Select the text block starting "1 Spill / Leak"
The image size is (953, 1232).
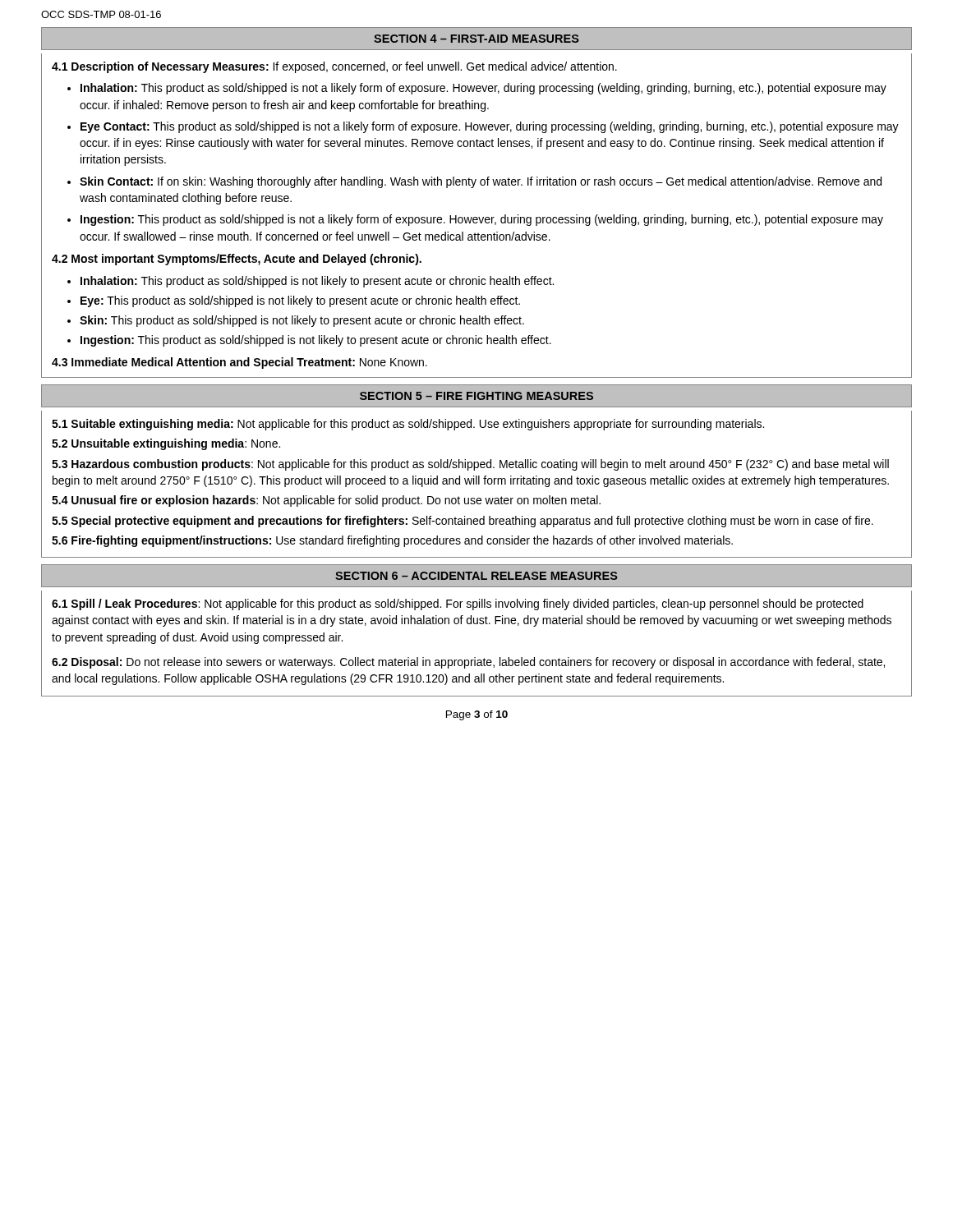[472, 620]
